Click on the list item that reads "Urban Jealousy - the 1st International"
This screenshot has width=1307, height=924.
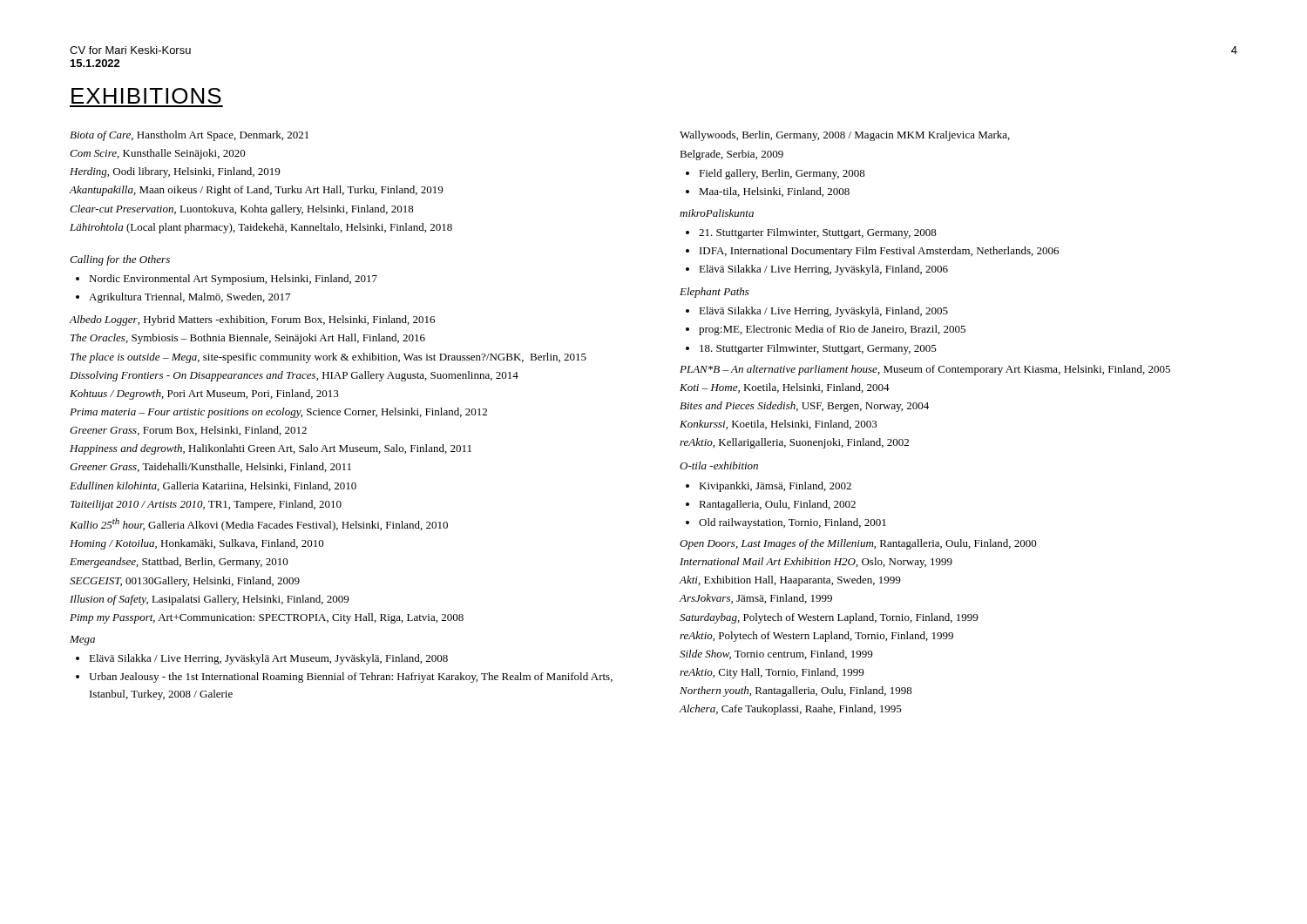[x=351, y=685]
